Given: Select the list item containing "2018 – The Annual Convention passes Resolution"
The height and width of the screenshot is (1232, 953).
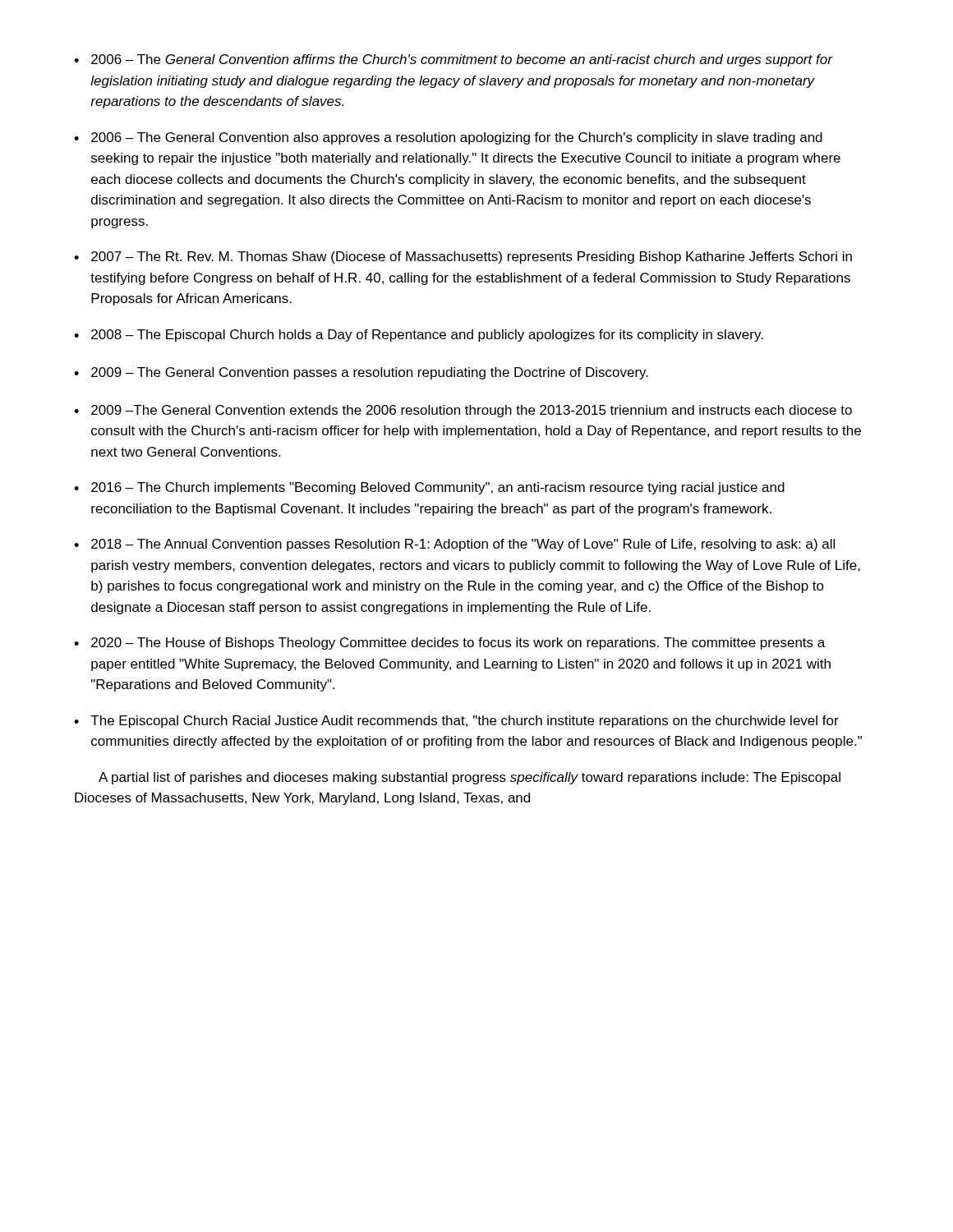Looking at the screenshot, I should click(477, 576).
